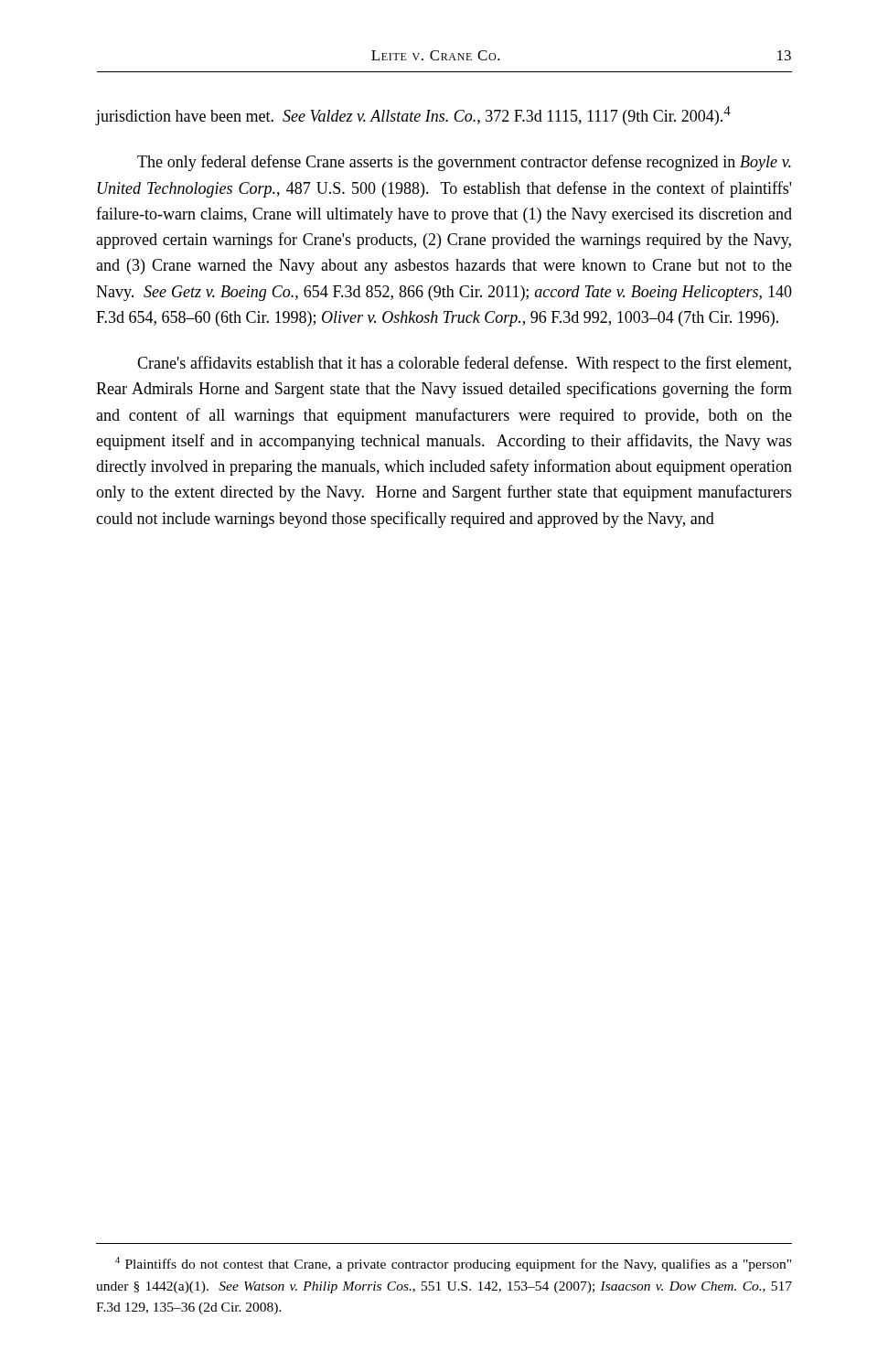Locate the text block containing "The only federal defense Crane asserts is the"
The image size is (888, 1372).
point(444,240)
